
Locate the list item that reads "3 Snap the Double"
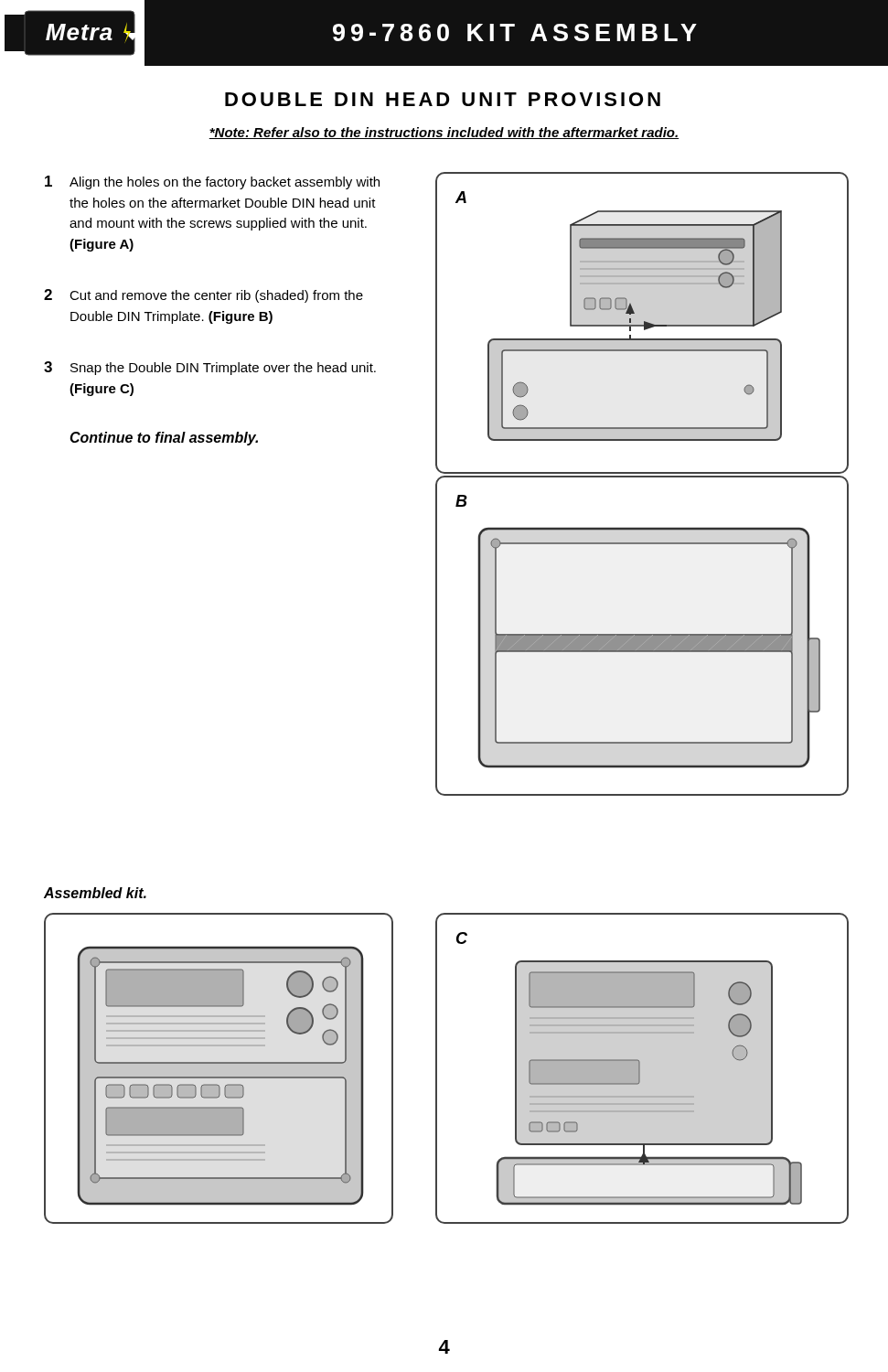219,378
